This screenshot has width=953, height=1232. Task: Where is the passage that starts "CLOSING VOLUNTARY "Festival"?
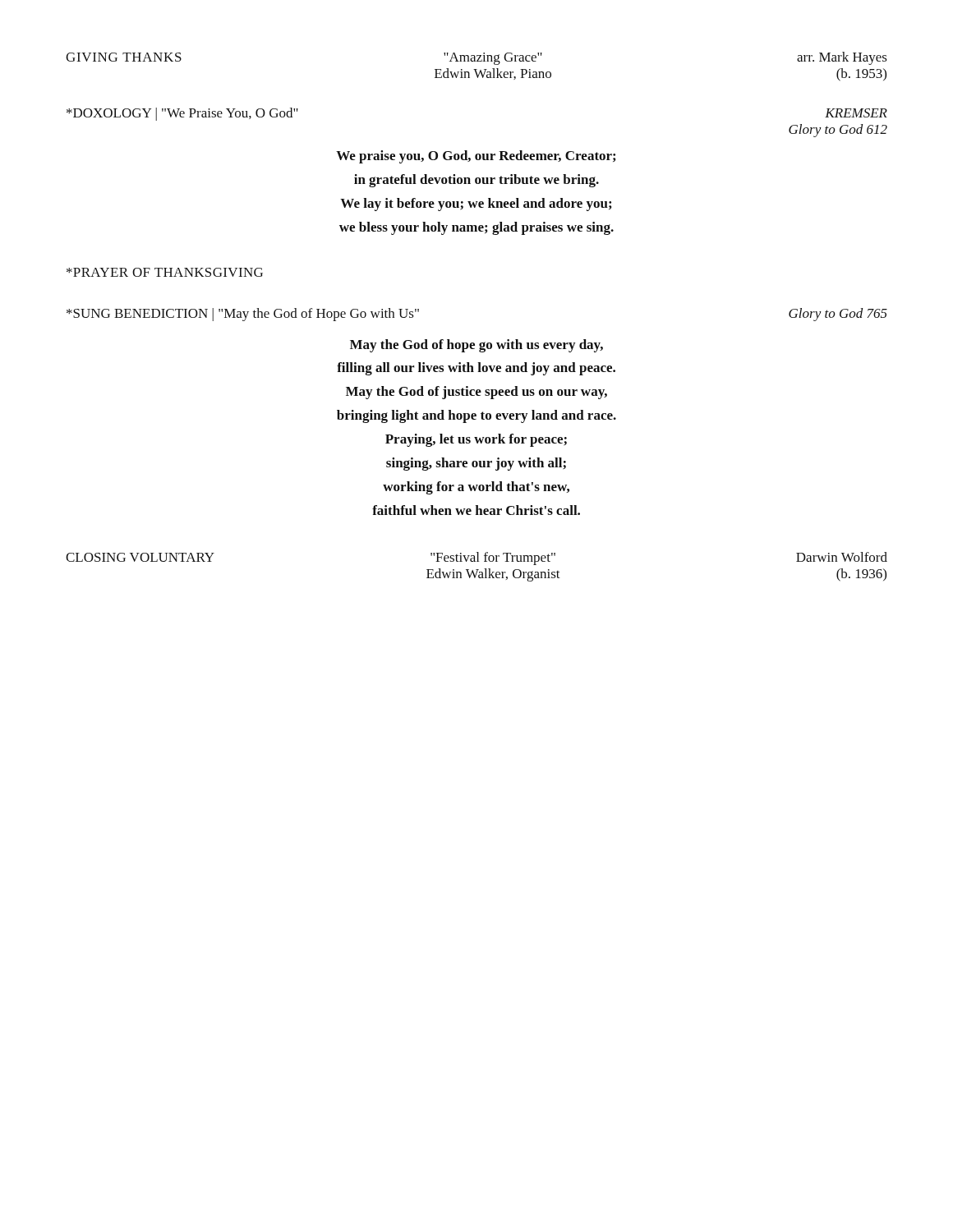tap(476, 566)
